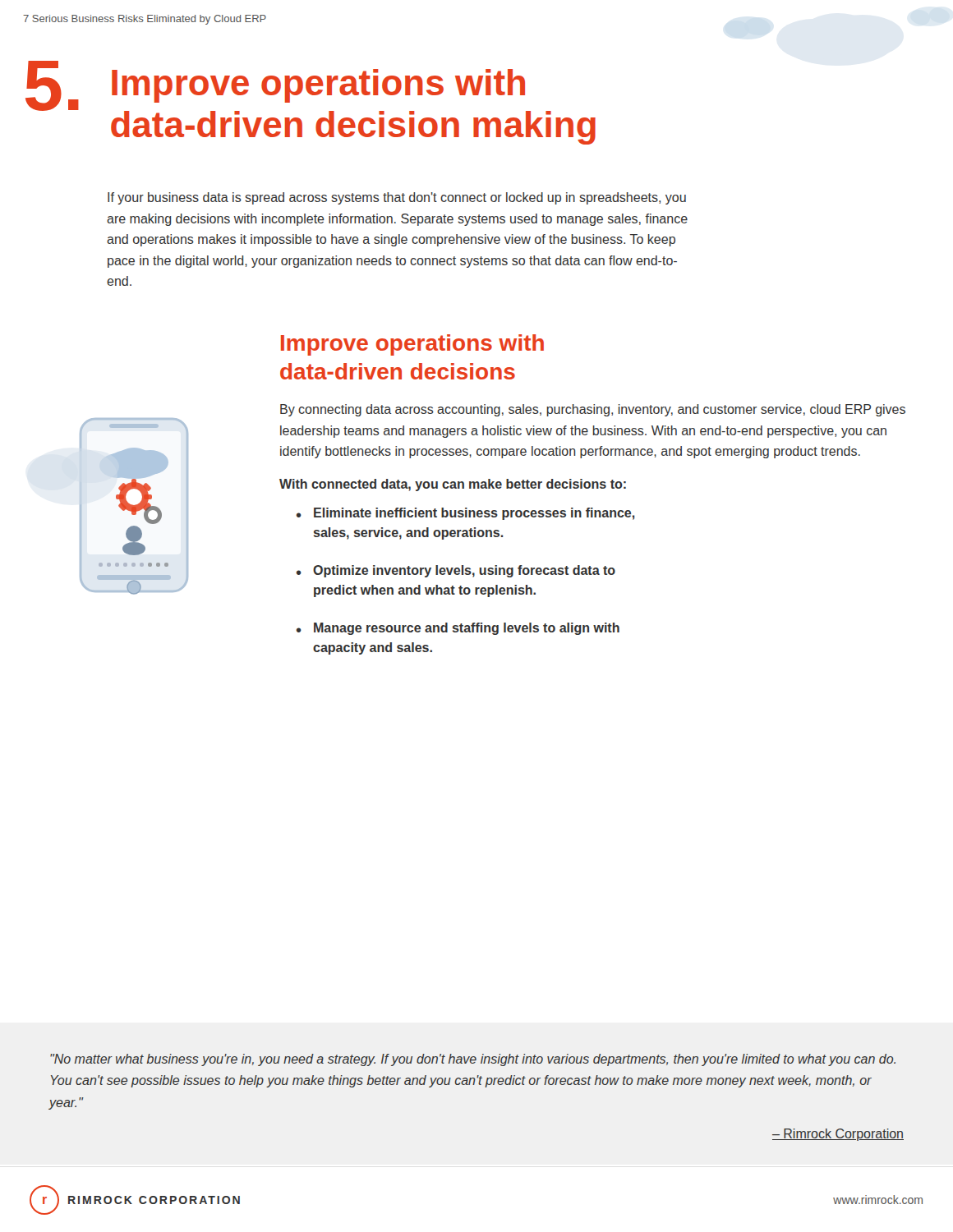This screenshot has width=953, height=1232.
Task: Click on the text block that says "With connected data, you can"
Action: coord(453,484)
